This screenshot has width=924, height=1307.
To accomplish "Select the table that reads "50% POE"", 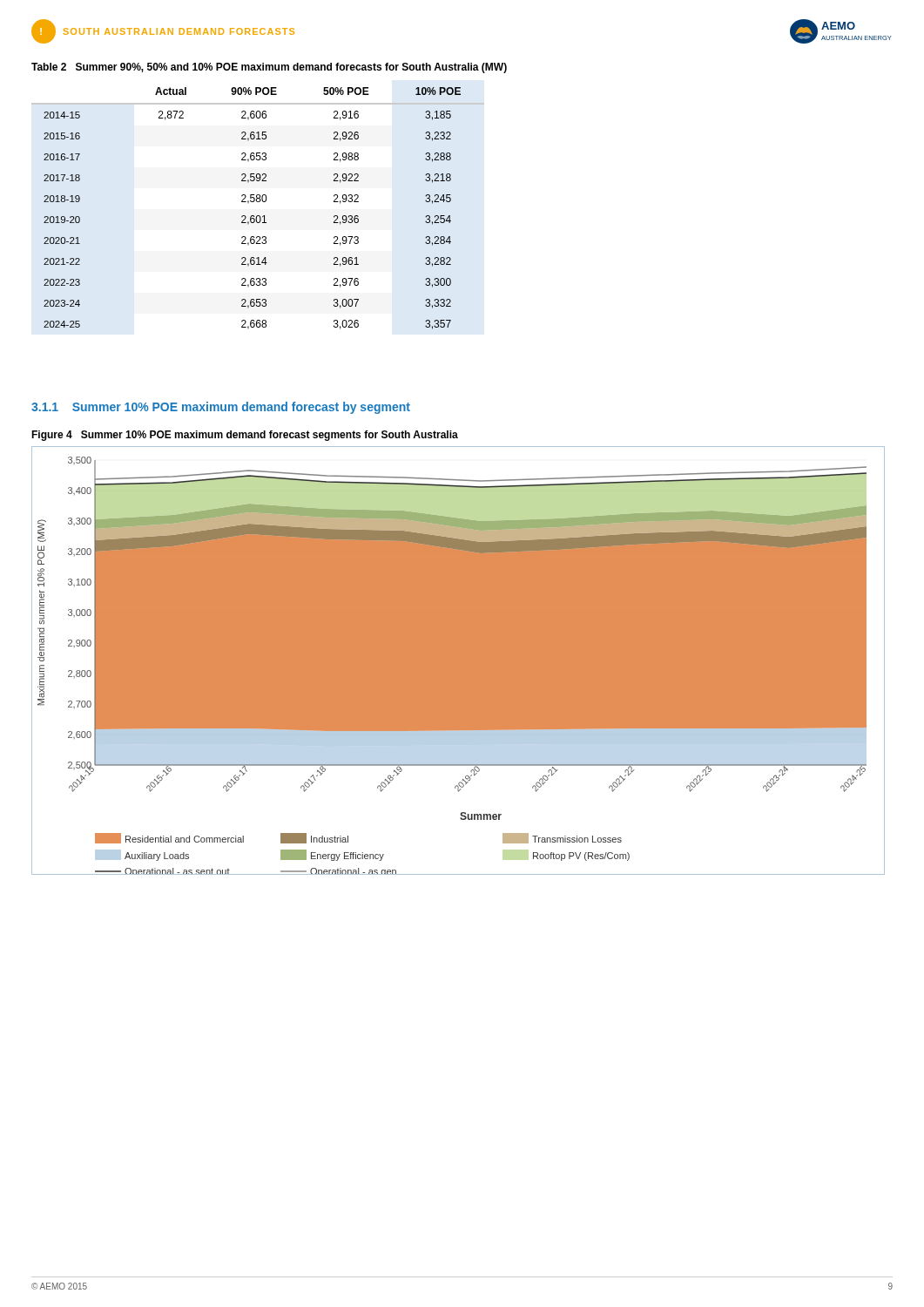I will coord(258,207).
